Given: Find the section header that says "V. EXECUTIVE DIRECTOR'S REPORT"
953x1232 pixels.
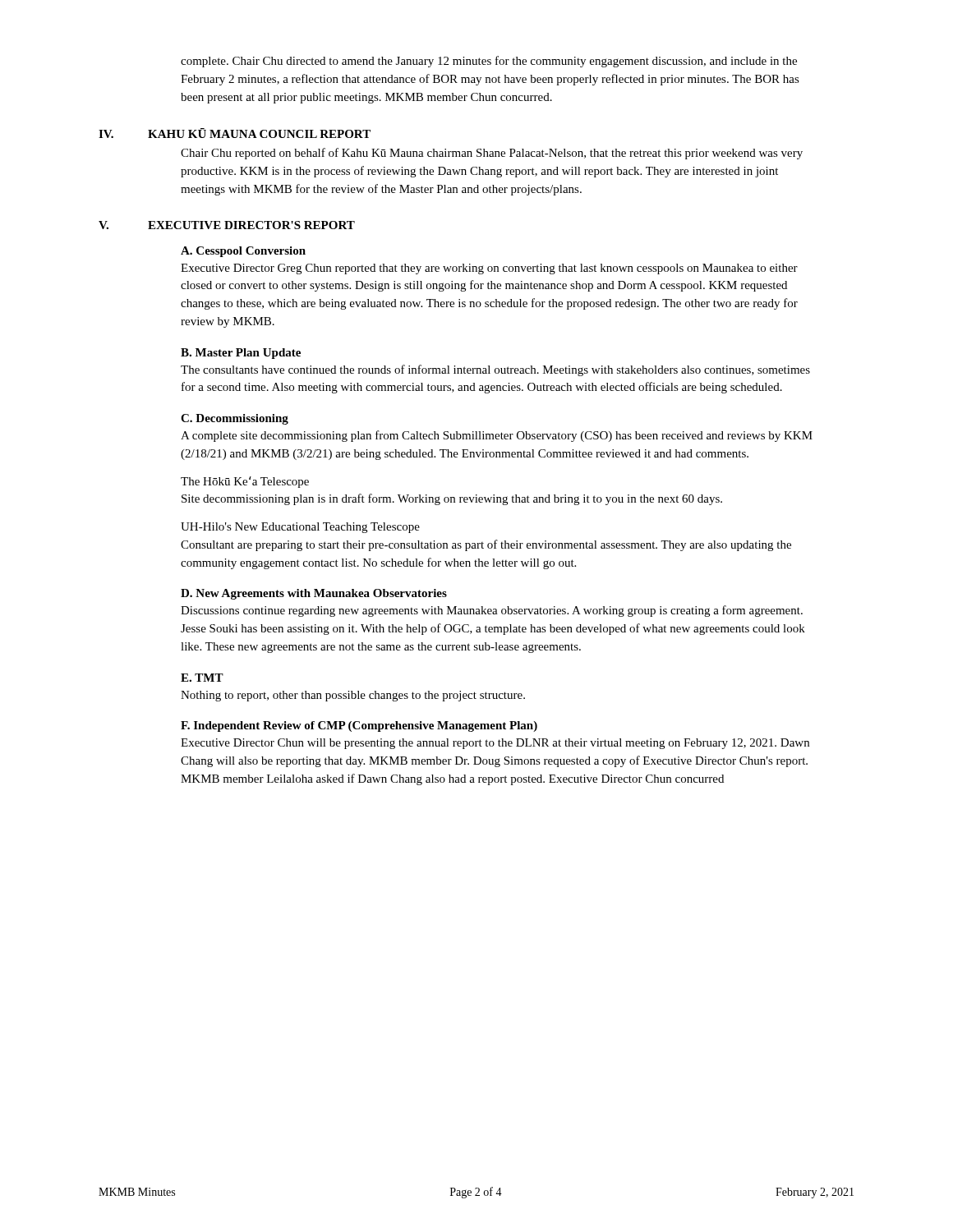Looking at the screenshot, I should tap(227, 225).
